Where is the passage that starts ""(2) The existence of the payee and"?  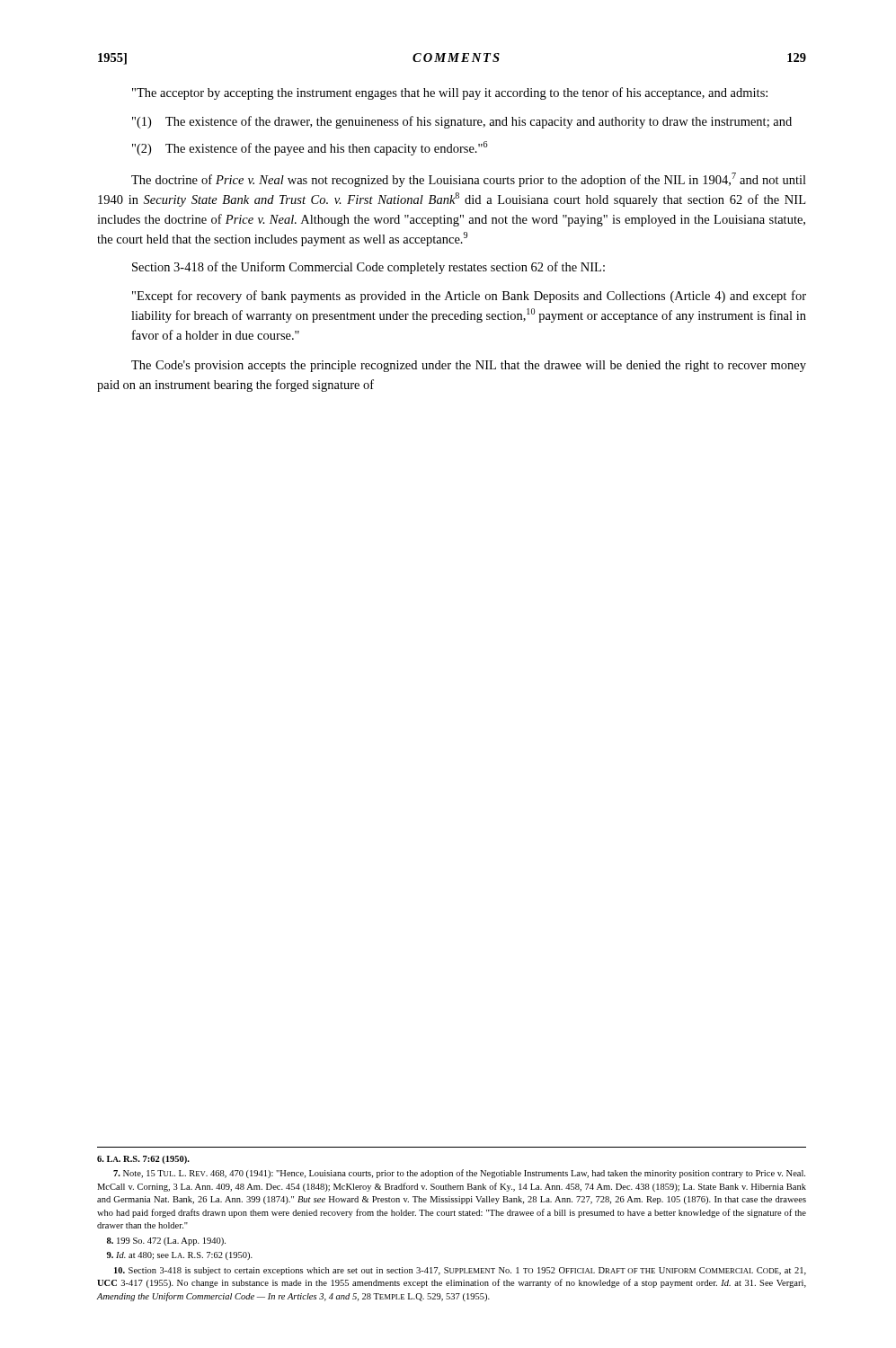[x=469, y=149]
